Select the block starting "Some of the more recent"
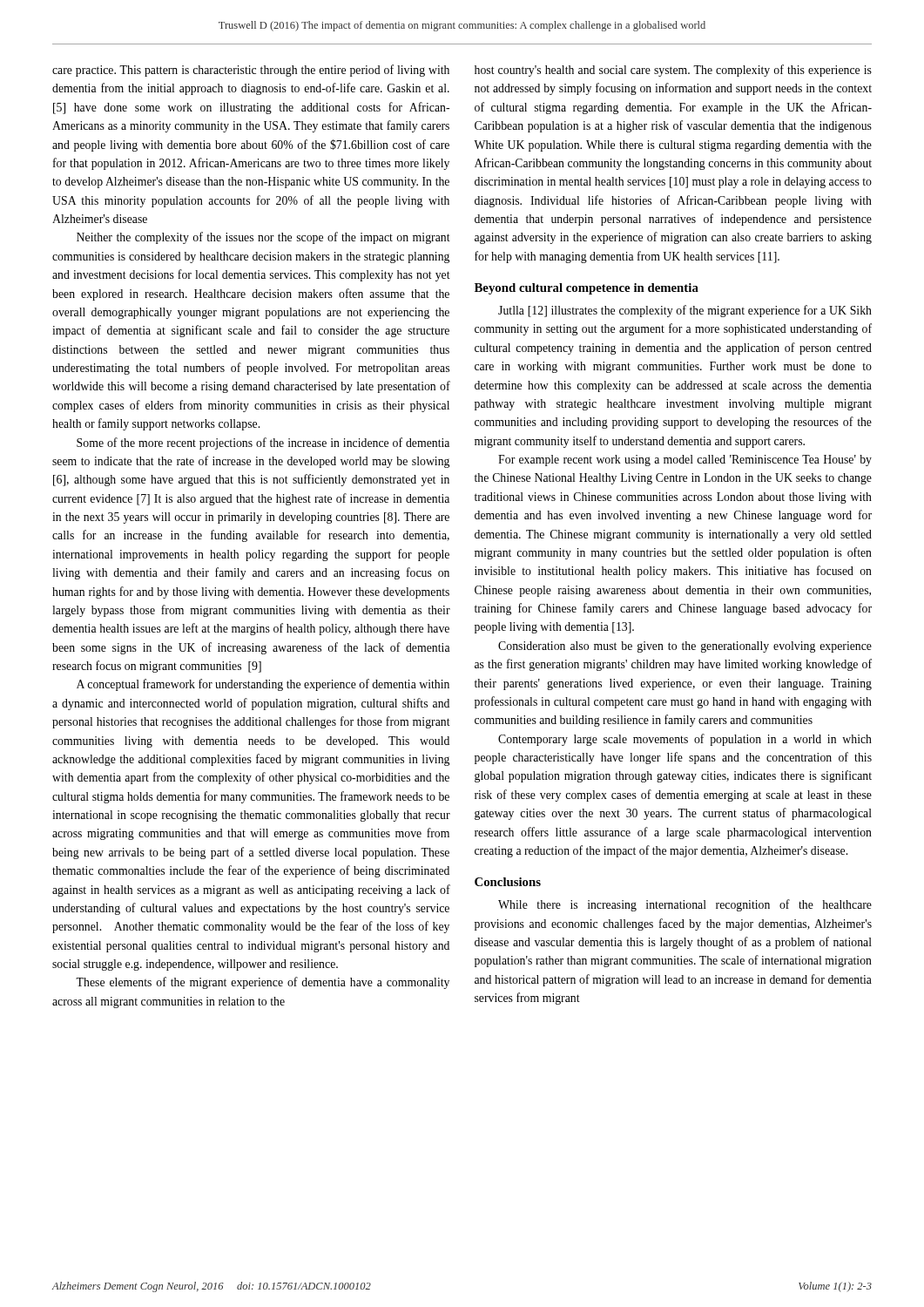Image resolution: width=924 pixels, height=1307 pixels. tap(251, 555)
